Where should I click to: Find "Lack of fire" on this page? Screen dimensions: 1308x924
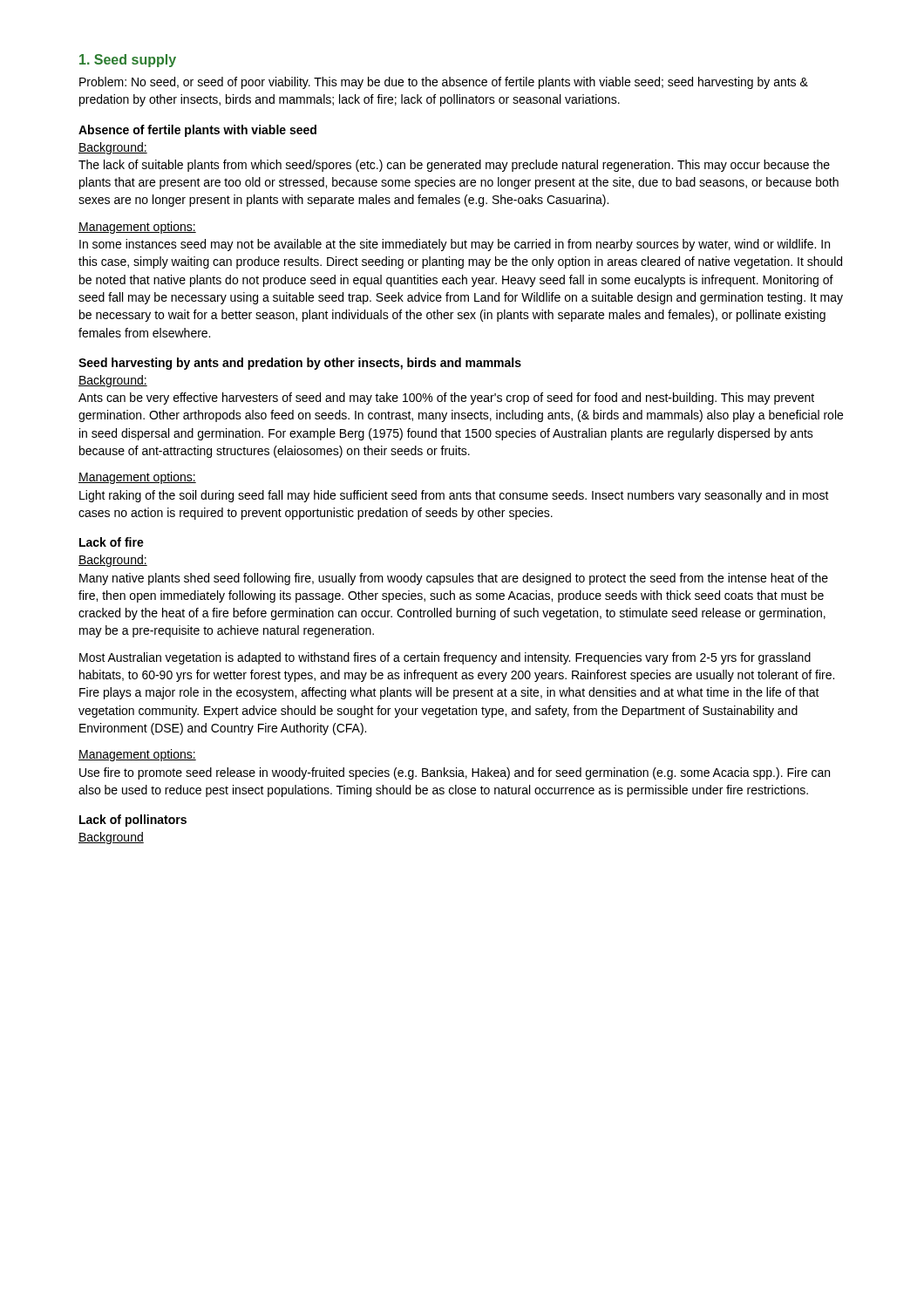pyautogui.click(x=111, y=543)
